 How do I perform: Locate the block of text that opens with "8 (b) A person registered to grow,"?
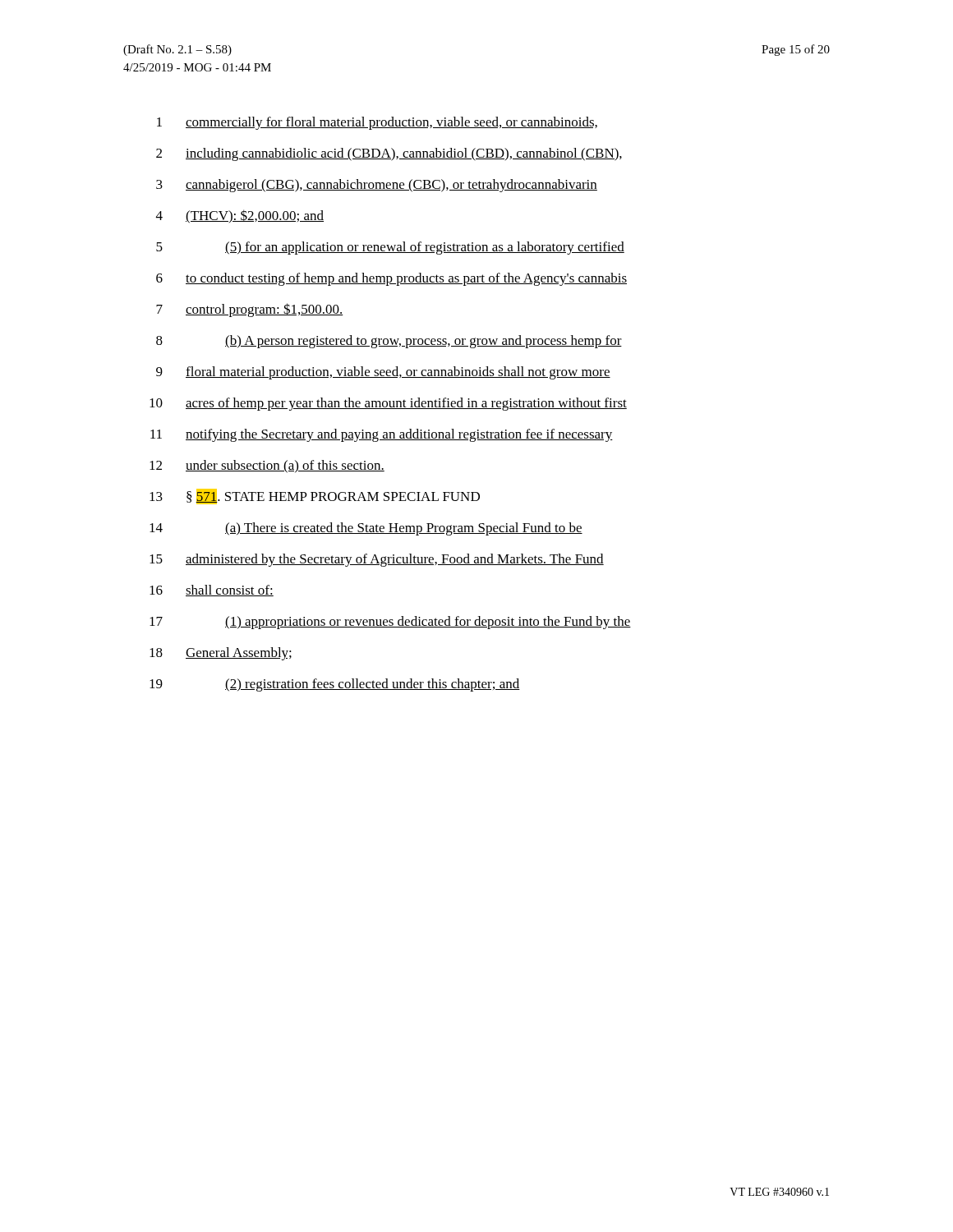pyautogui.click(x=476, y=341)
